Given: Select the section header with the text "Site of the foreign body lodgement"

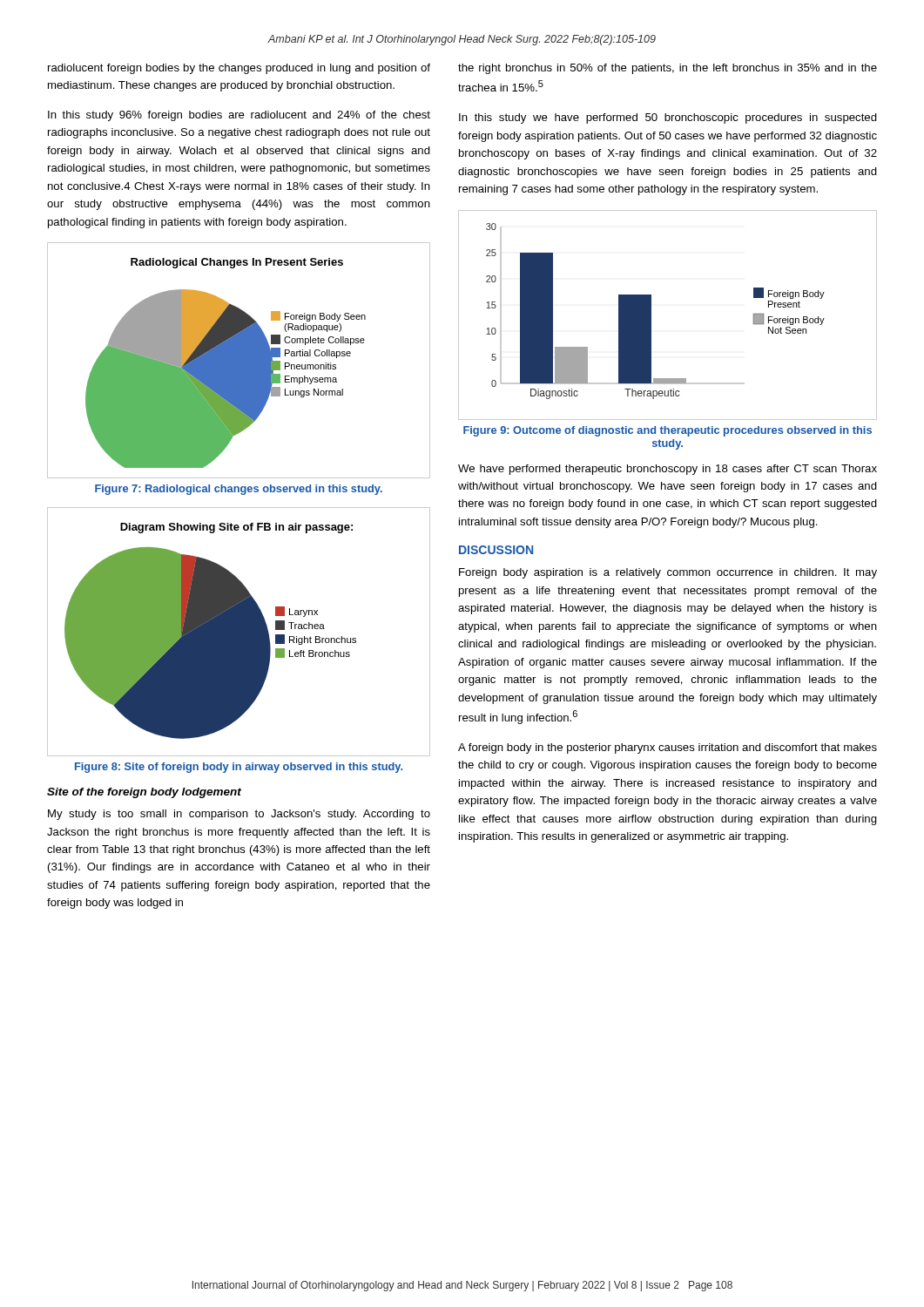Looking at the screenshot, I should click(144, 792).
